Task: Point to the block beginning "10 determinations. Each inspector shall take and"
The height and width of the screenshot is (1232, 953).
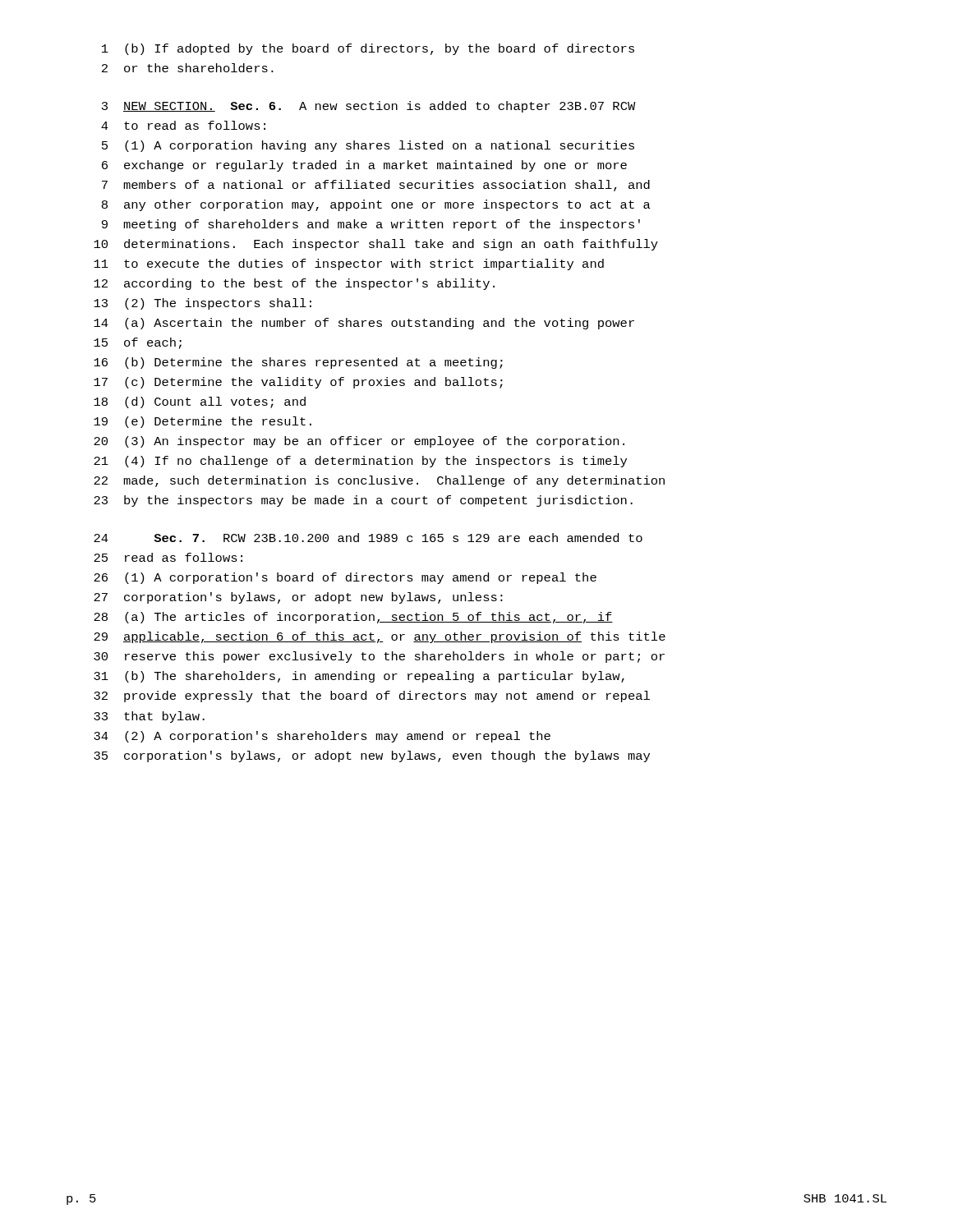Action: [x=476, y=245]
